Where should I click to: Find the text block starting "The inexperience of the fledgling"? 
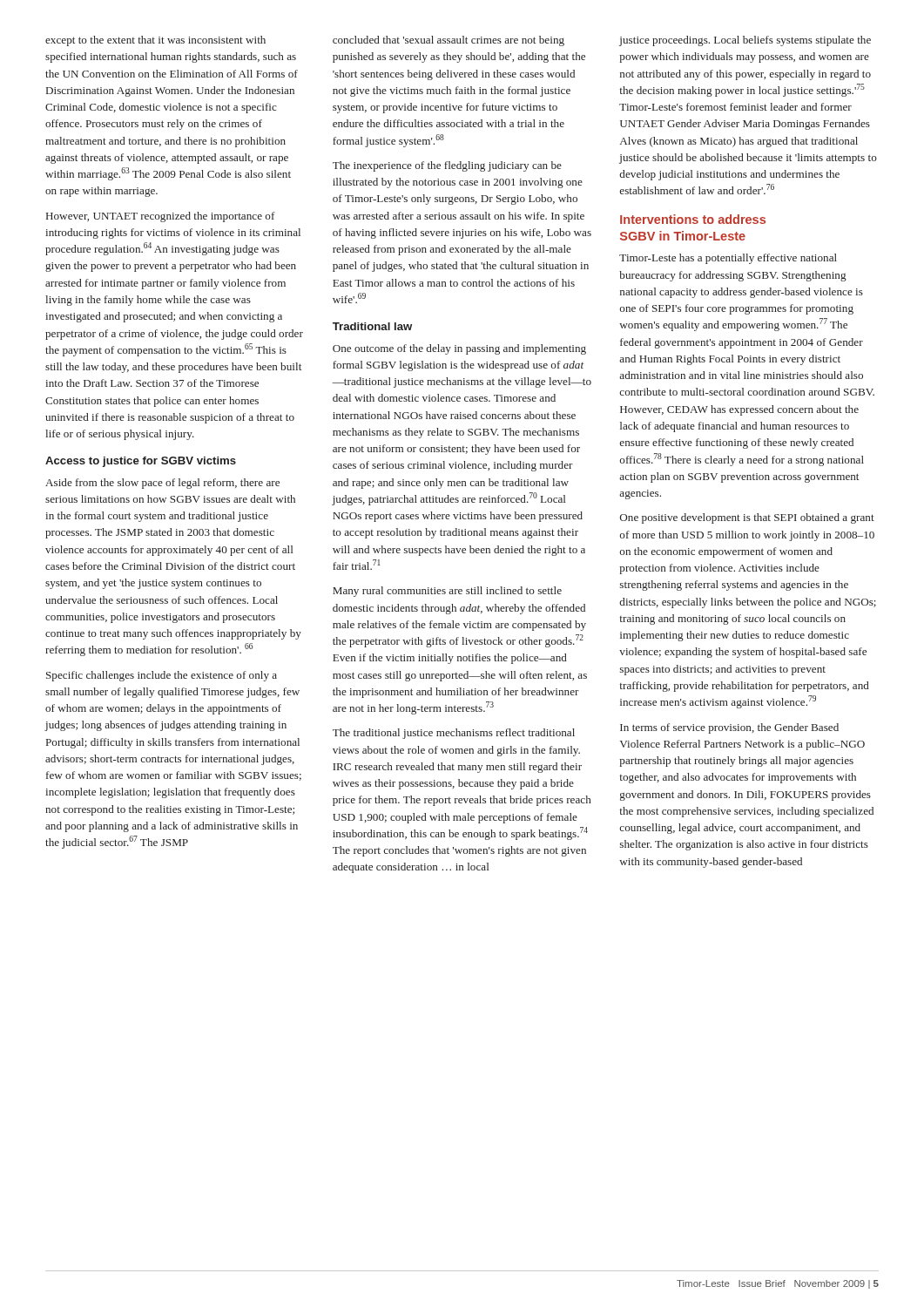[462, 232]
